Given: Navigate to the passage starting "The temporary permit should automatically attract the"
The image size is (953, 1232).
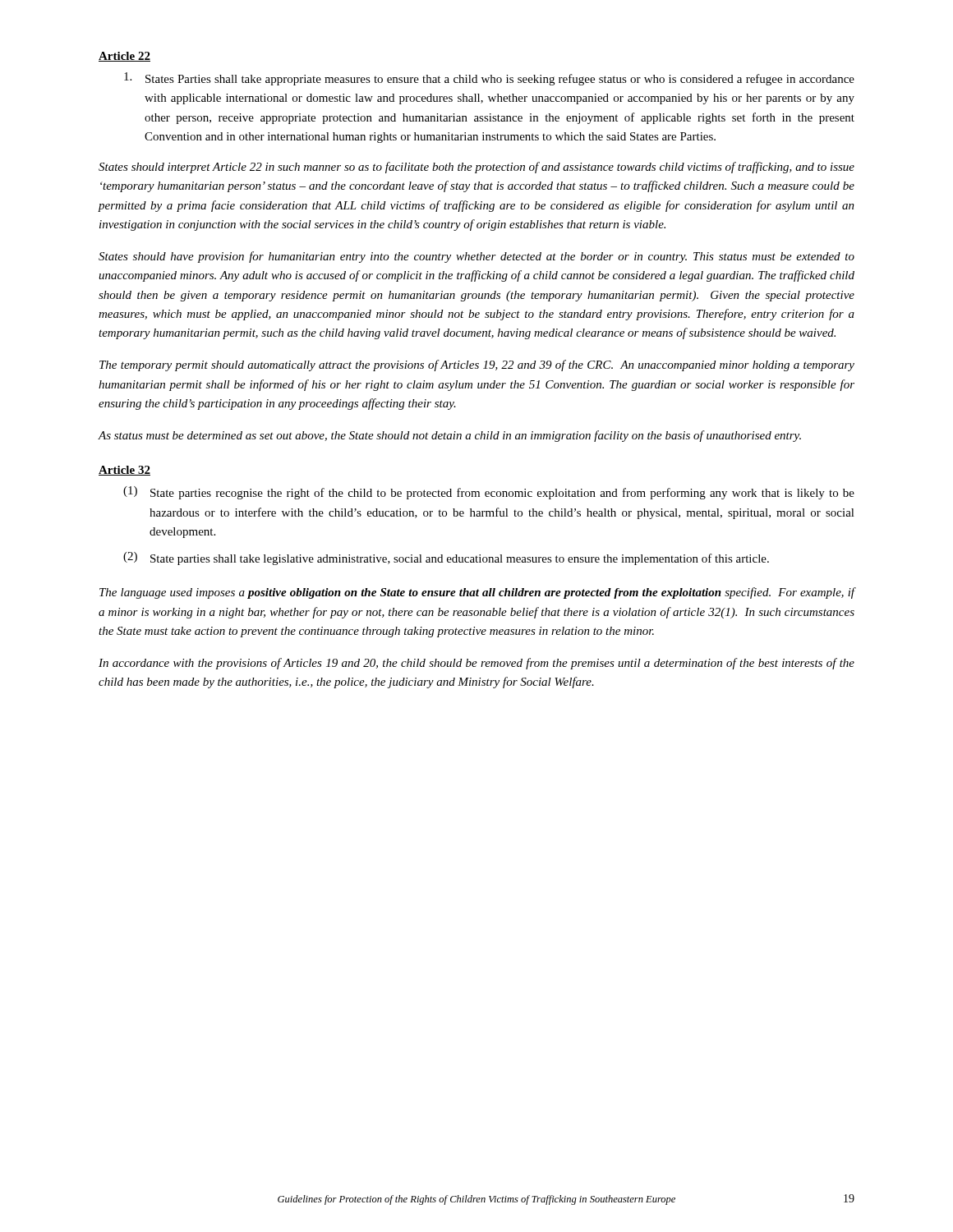Looking at the screenshot, I should (x=476, y=384).
